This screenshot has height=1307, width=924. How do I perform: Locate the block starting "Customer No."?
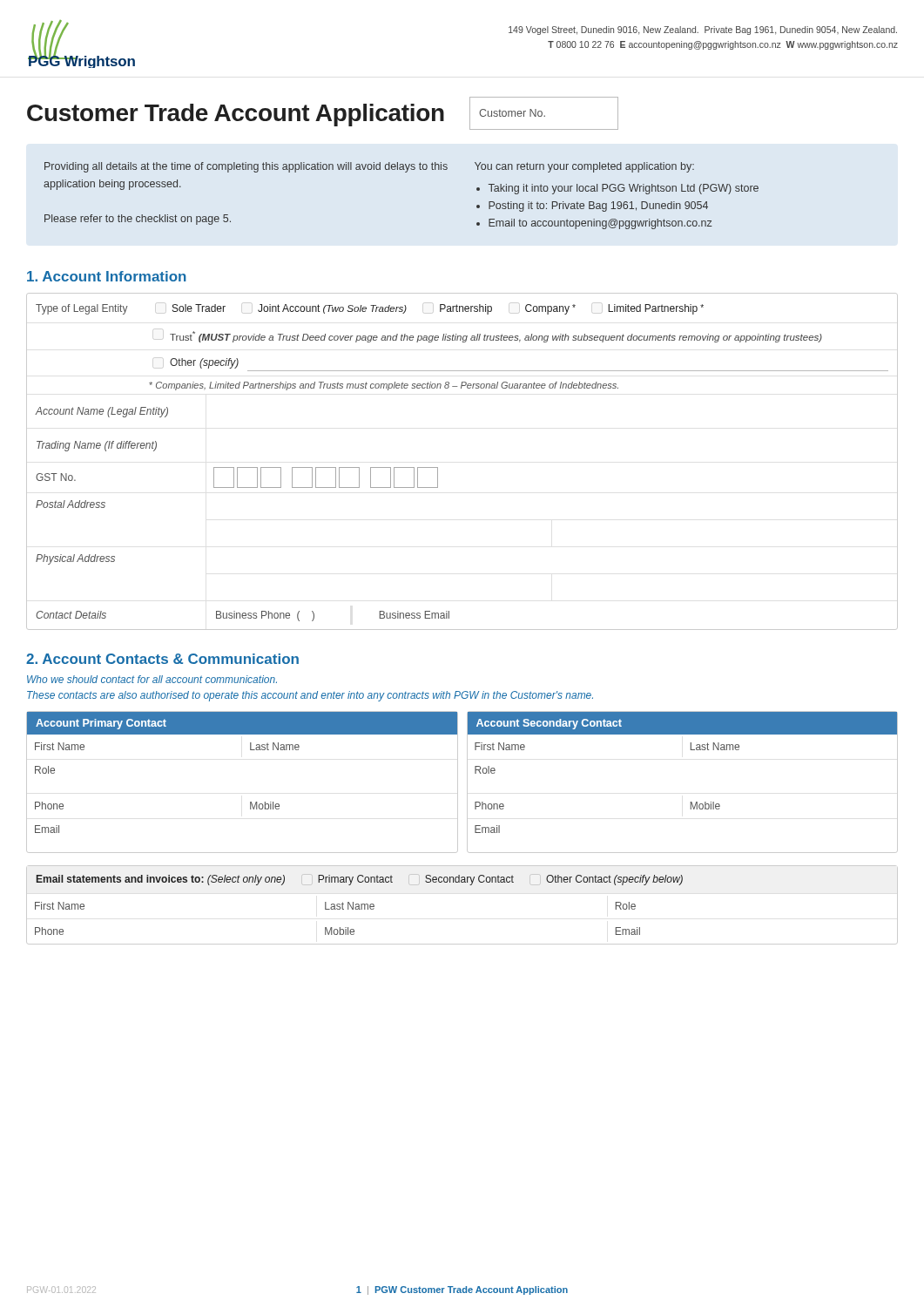click(512, 113)
